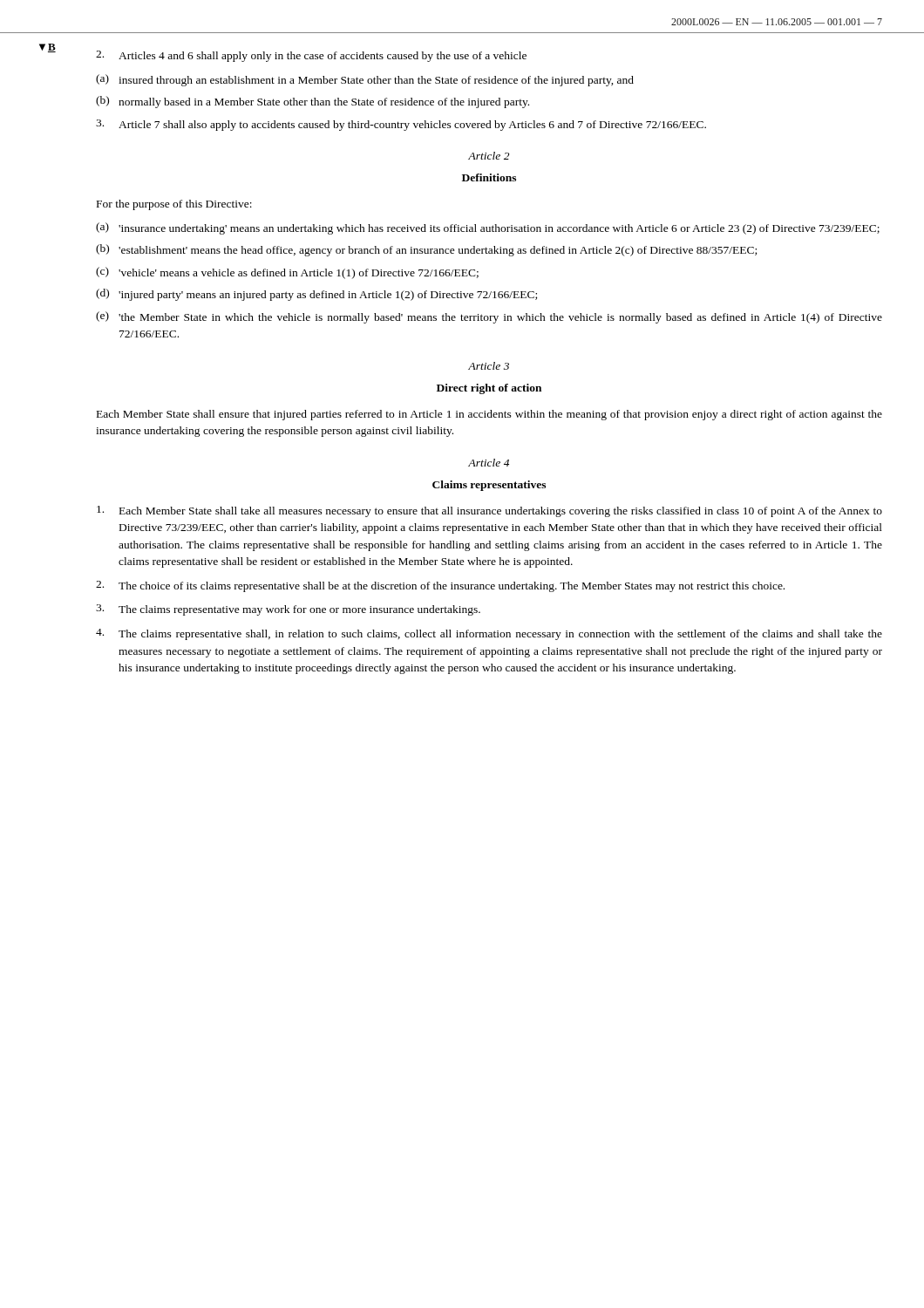Select the passage starting "Article 4"
This screenshot has height=1308, width=924.
click(x=489, y=463)
